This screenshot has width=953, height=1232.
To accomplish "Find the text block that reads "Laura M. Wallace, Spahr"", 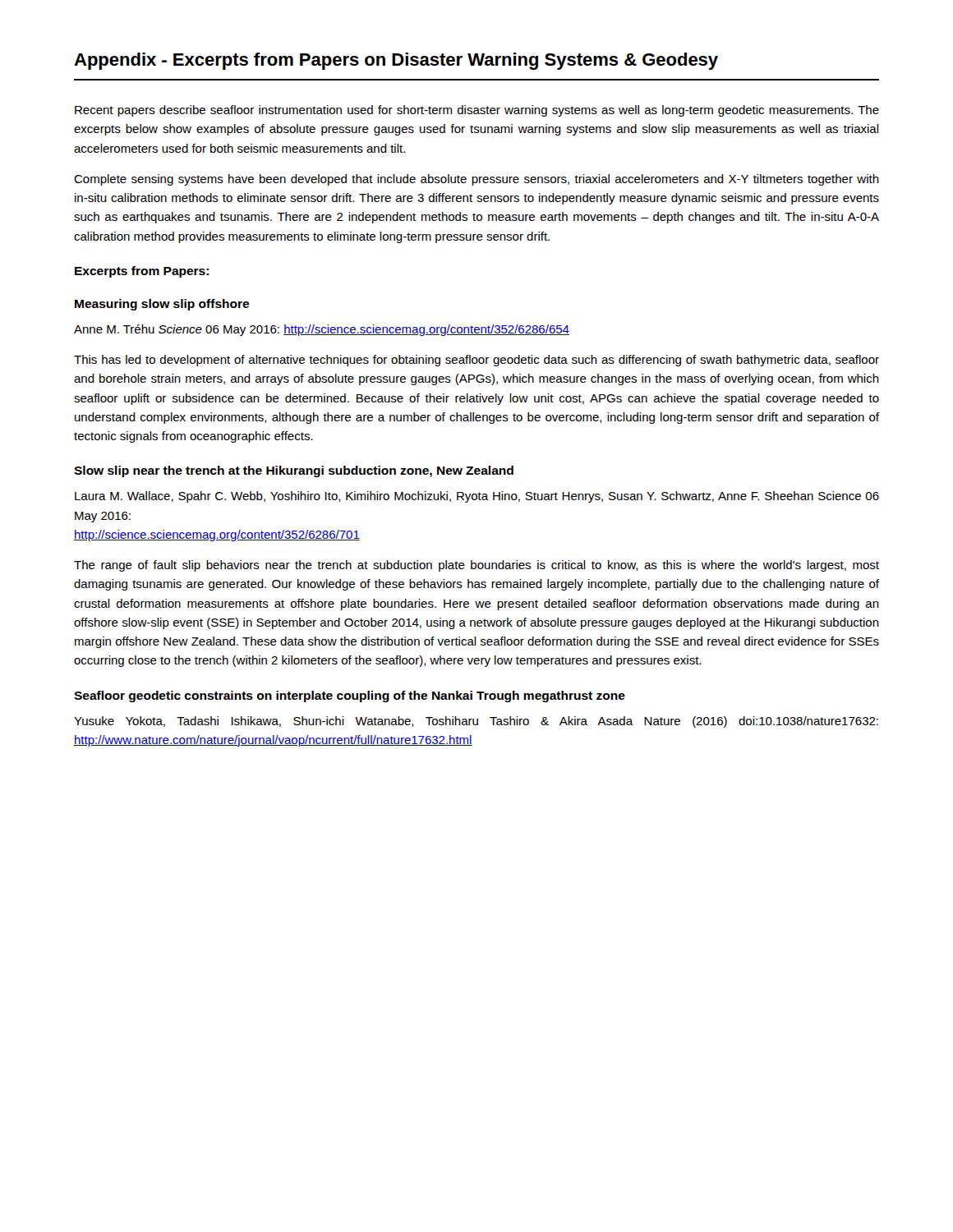I will pyautogui.click(x=477, y=497).
